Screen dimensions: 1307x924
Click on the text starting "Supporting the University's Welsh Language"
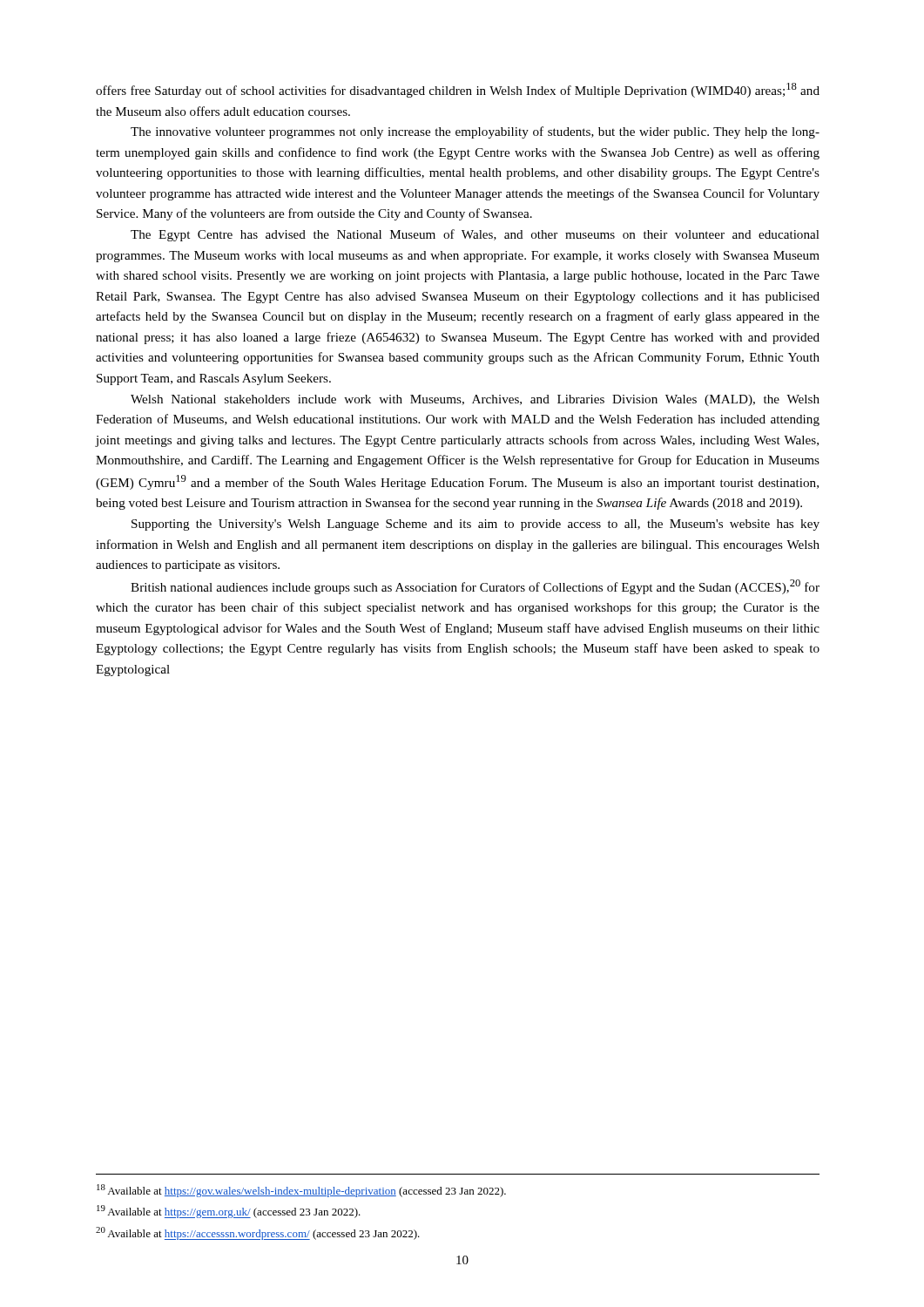458,544
